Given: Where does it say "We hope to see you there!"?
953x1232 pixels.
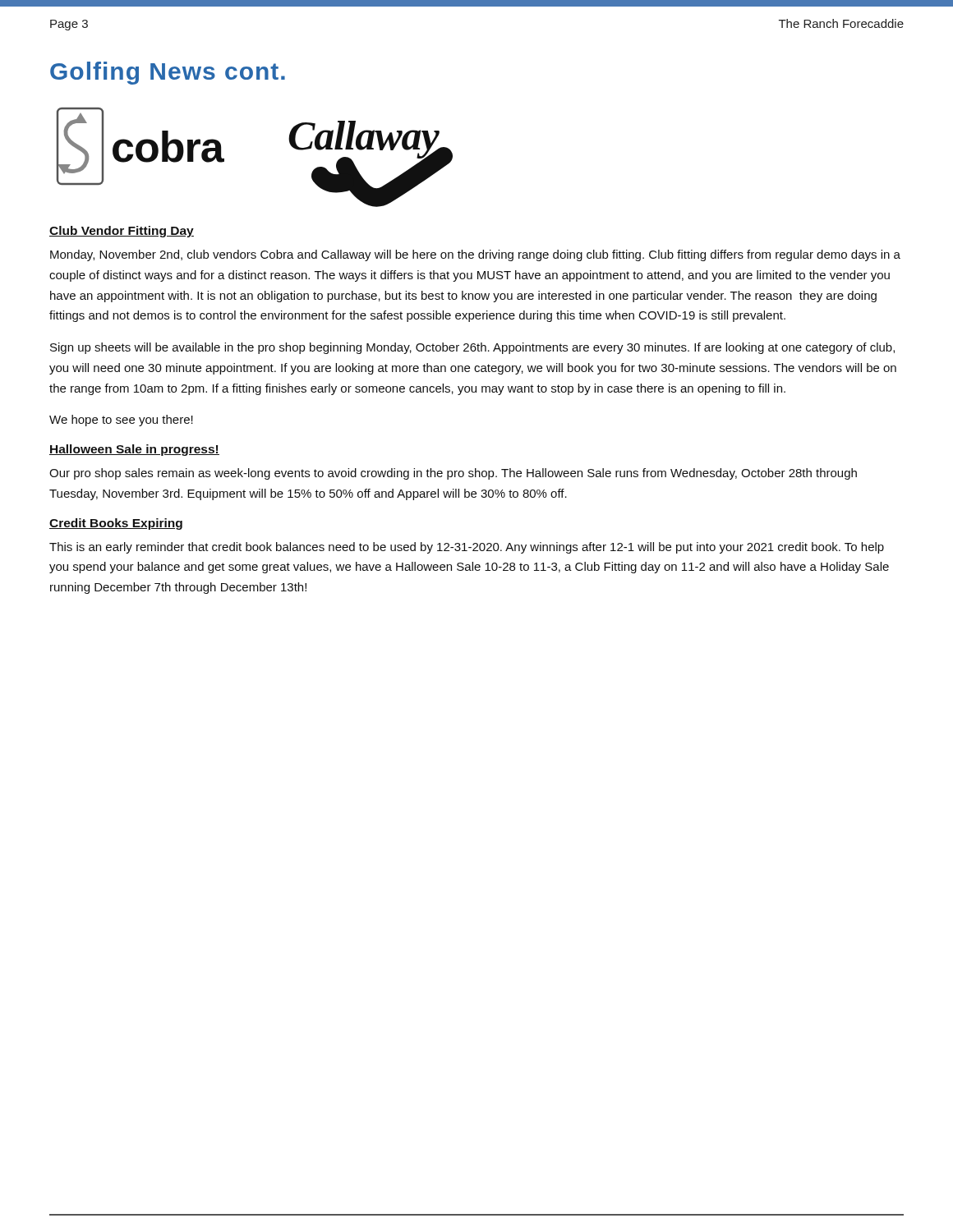Looking at the screenshot, I should (121, 419).
